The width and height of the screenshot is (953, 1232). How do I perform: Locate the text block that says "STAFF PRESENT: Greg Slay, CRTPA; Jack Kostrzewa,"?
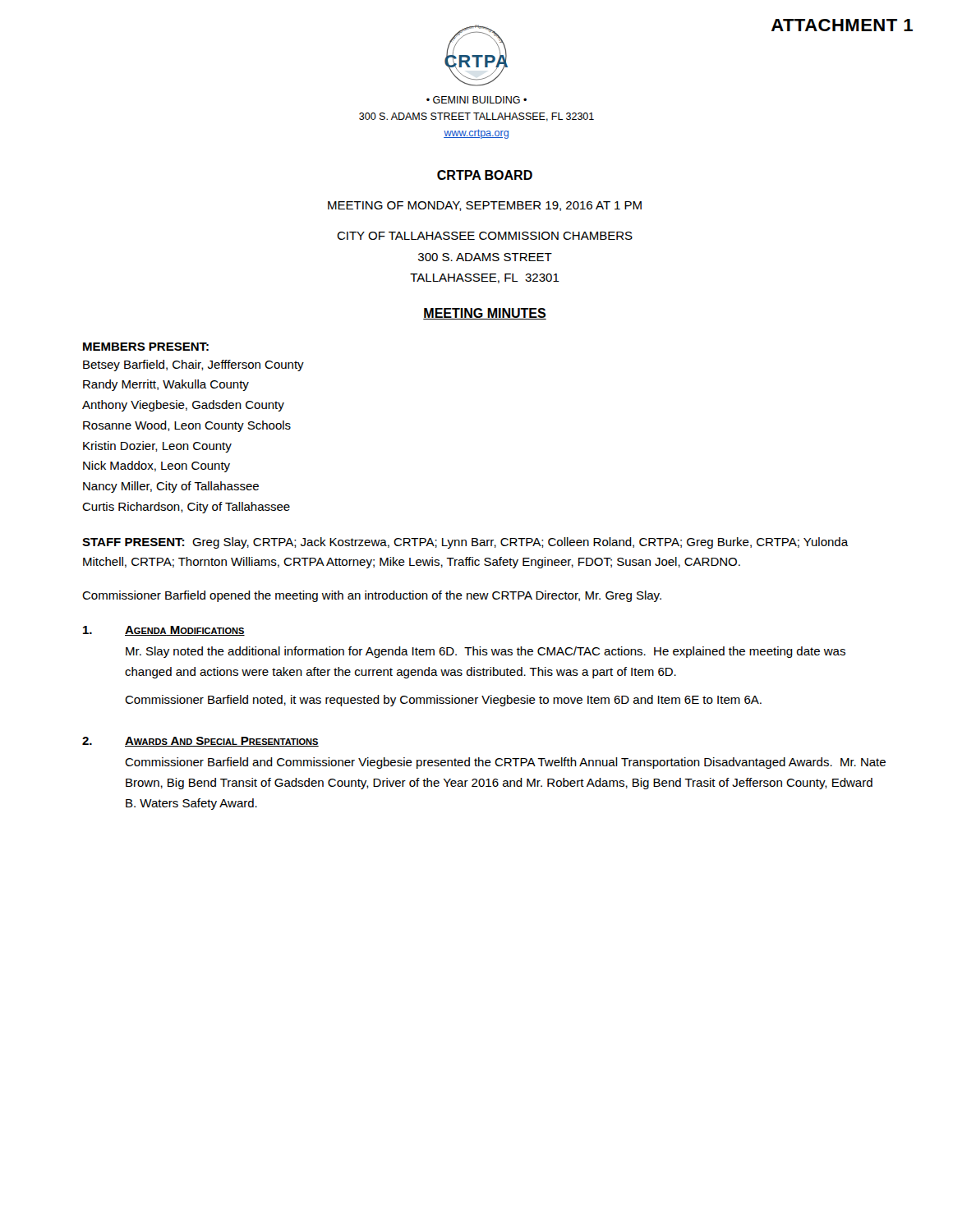(x=465, y=551)
